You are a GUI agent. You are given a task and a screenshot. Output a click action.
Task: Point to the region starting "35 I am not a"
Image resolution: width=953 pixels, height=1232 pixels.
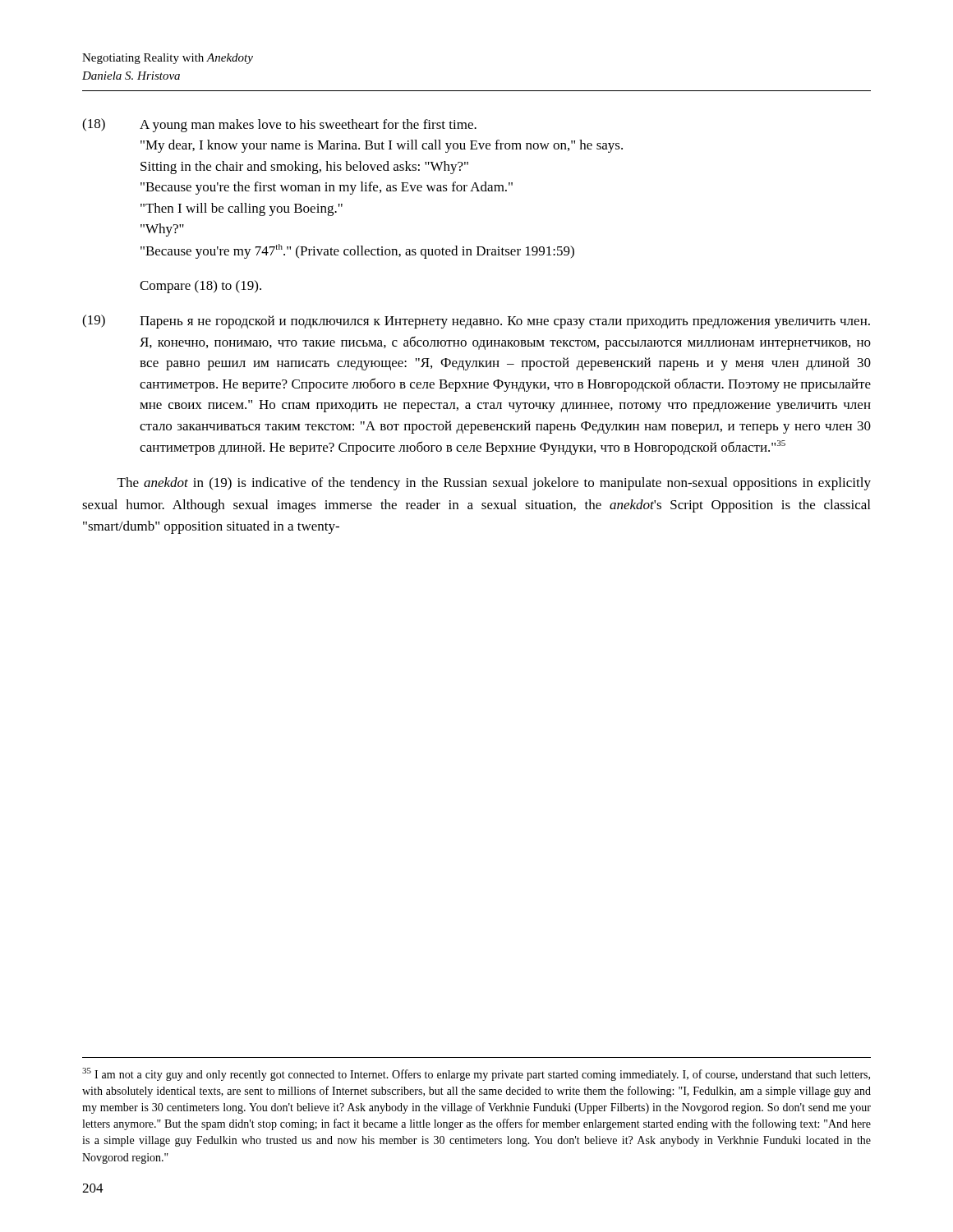point(476,1114)
